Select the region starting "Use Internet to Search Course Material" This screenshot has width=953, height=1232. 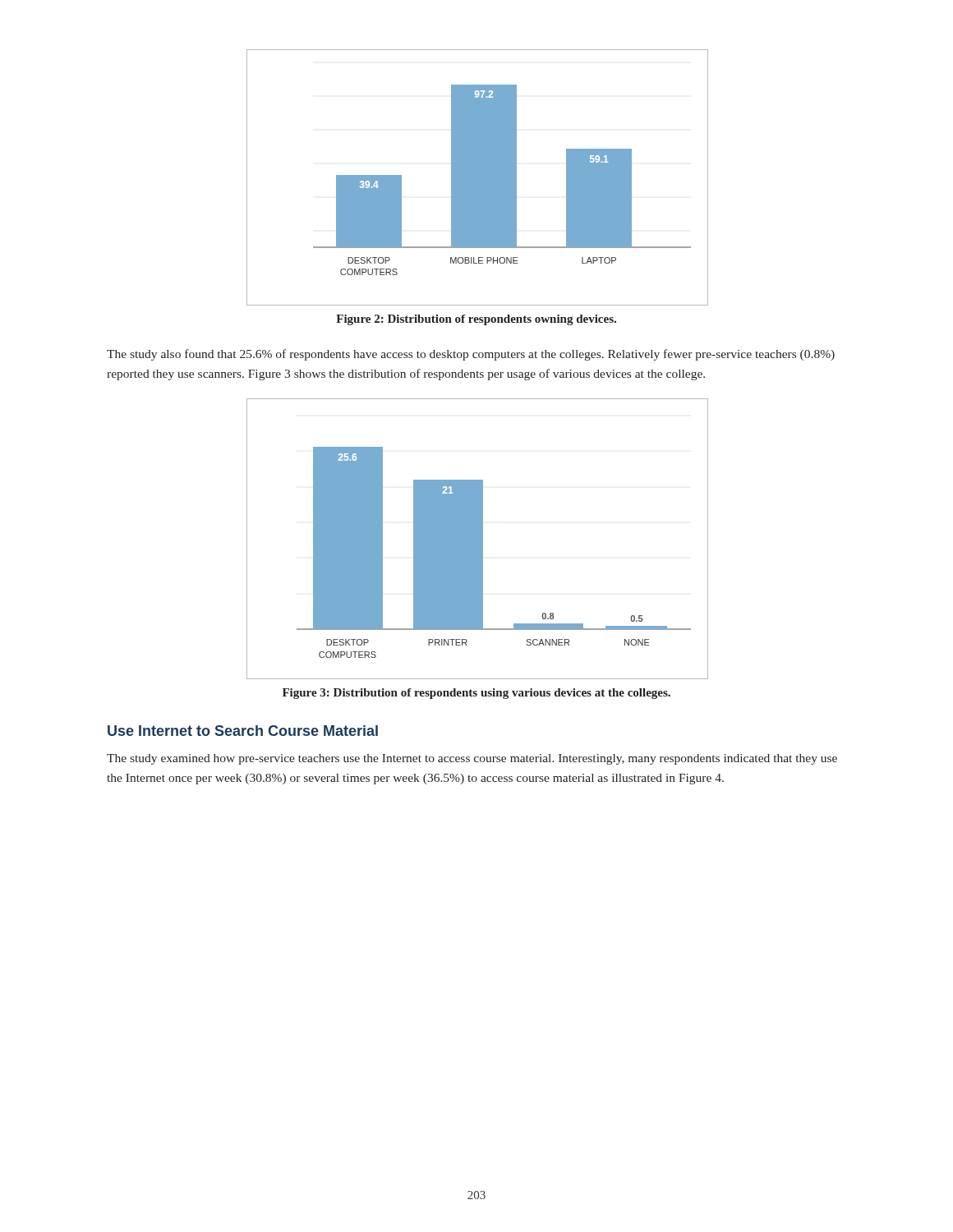pos(243,731)
